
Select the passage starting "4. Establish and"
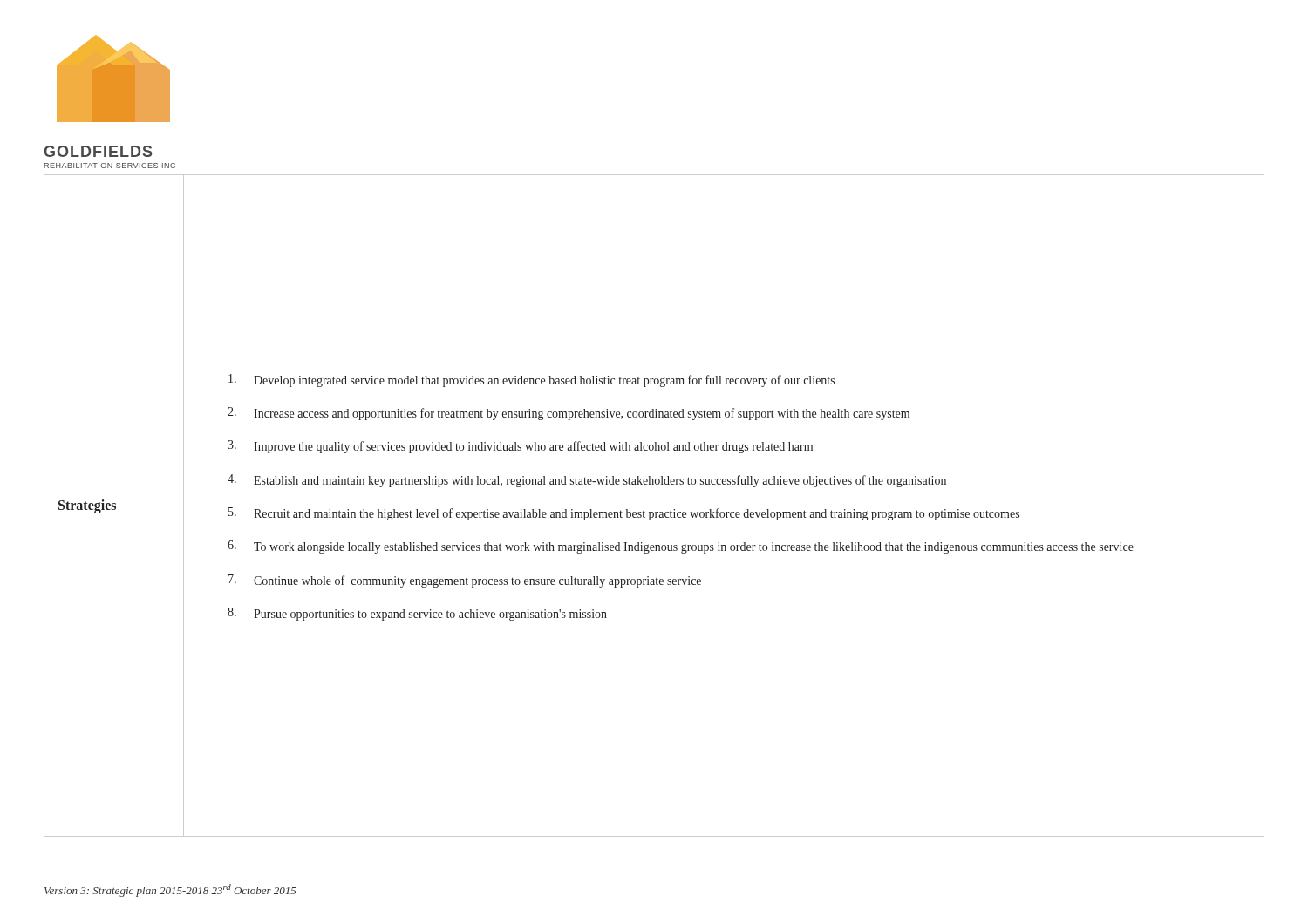point(587,481)
